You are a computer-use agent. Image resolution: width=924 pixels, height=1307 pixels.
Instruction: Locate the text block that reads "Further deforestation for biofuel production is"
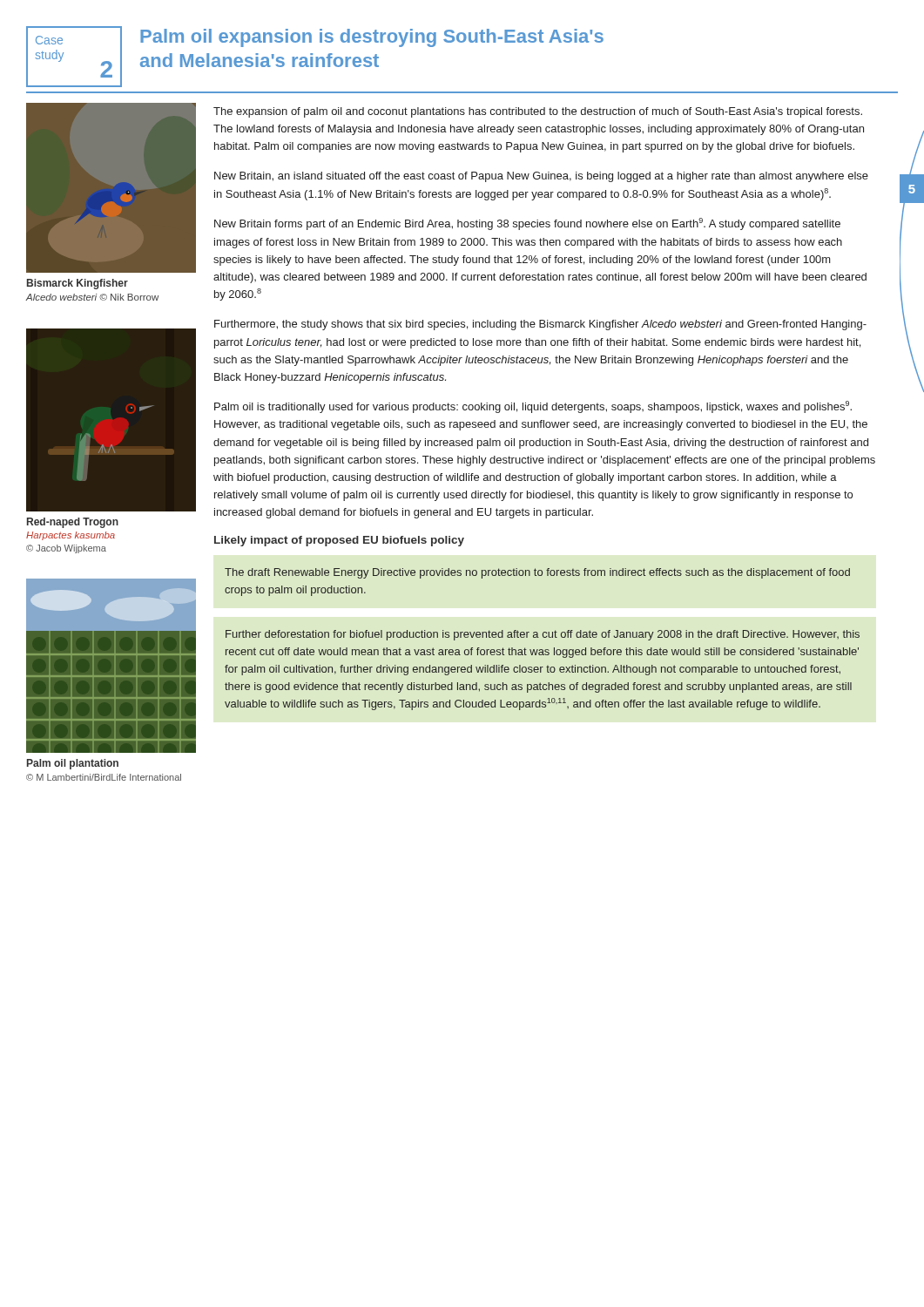click(542, 669)
